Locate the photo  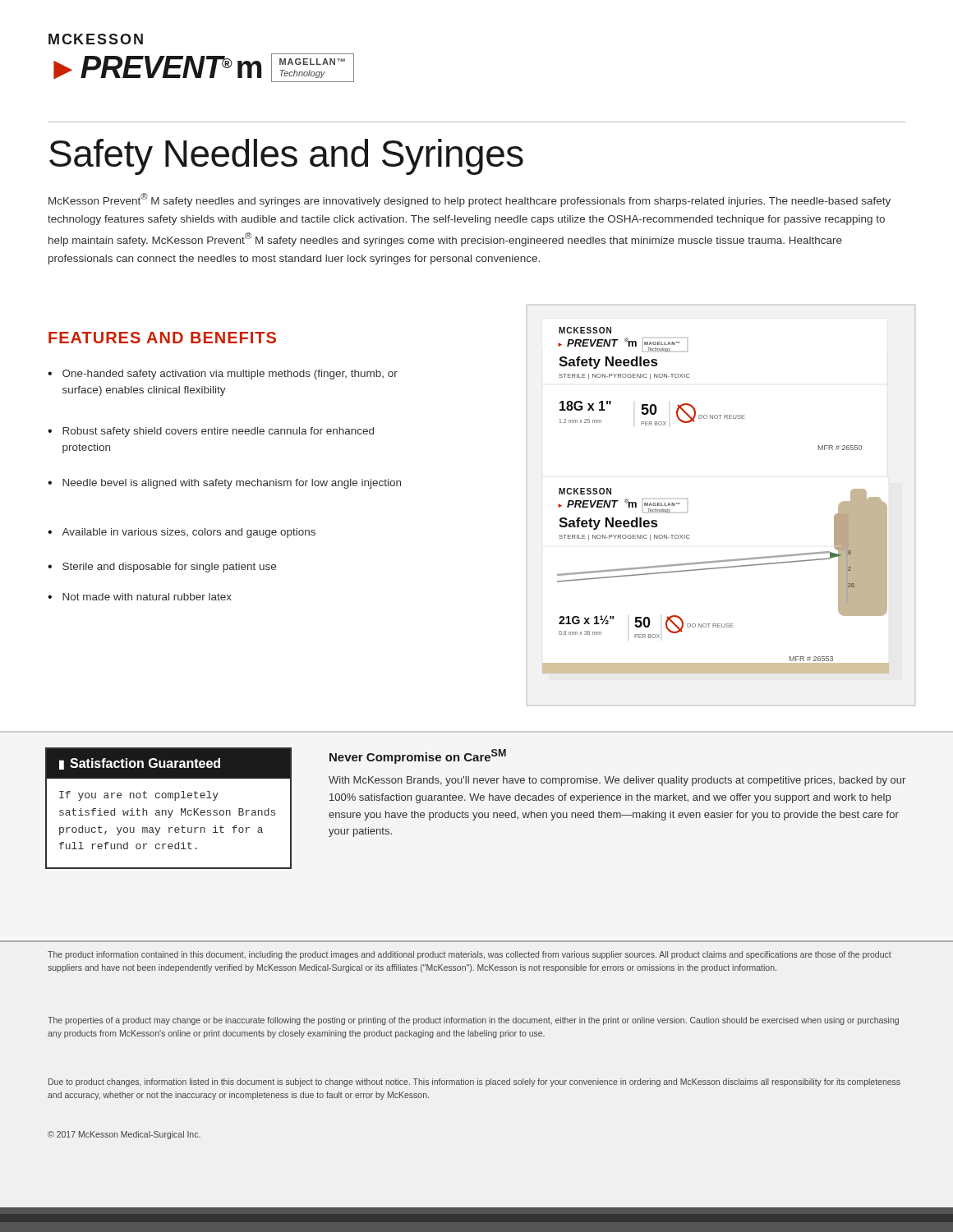tap(721, 505)
